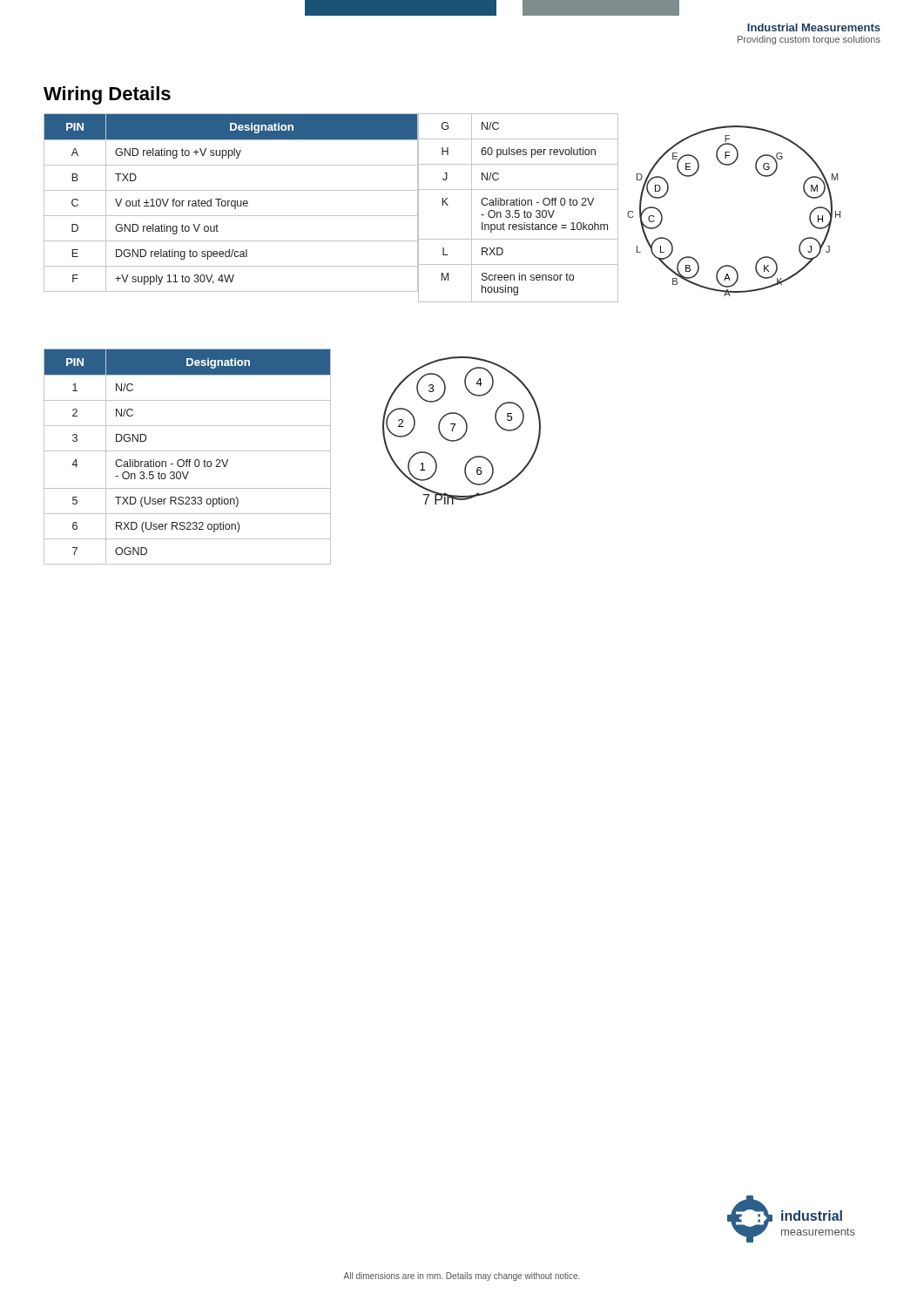Click where it says "Wiring Details"
924x1307 pixels.
(x=107, y=94)
